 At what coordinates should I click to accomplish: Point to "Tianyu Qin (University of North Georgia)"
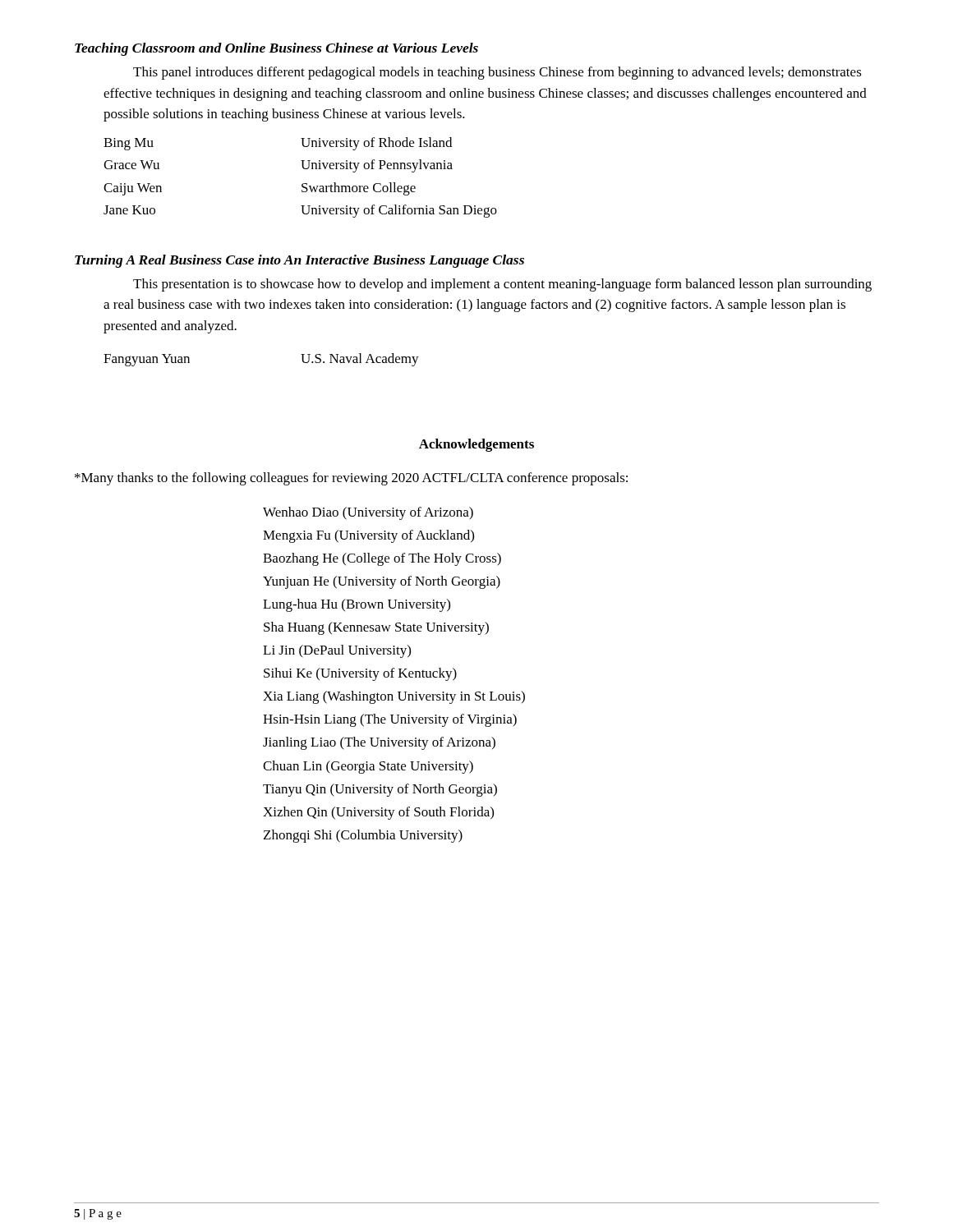click(380, 789)
